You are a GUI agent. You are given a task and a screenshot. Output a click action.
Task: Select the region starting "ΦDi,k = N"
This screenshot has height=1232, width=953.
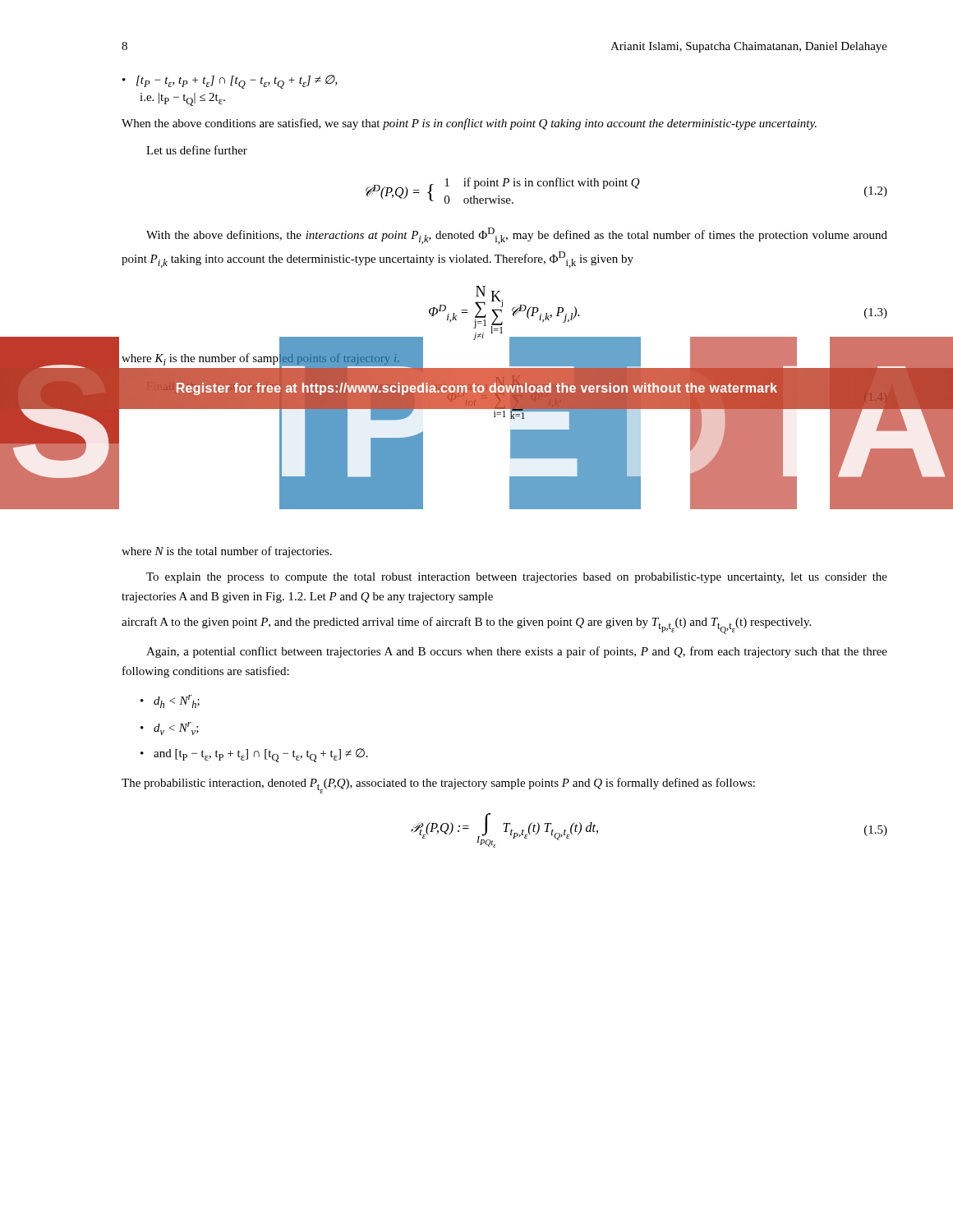658,313
